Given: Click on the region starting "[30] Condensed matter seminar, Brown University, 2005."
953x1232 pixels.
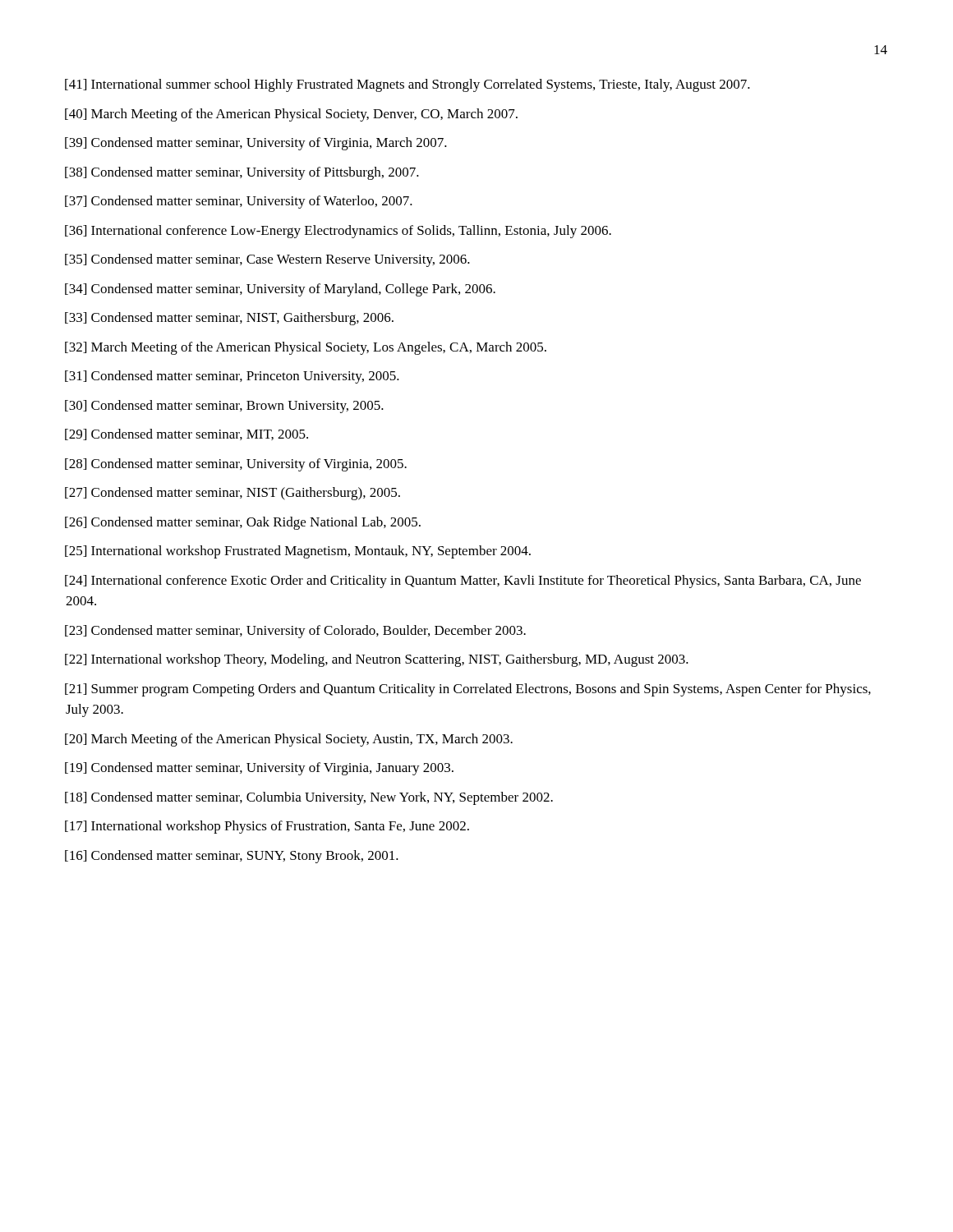Looking at the screenshot, I should [225, 405].
